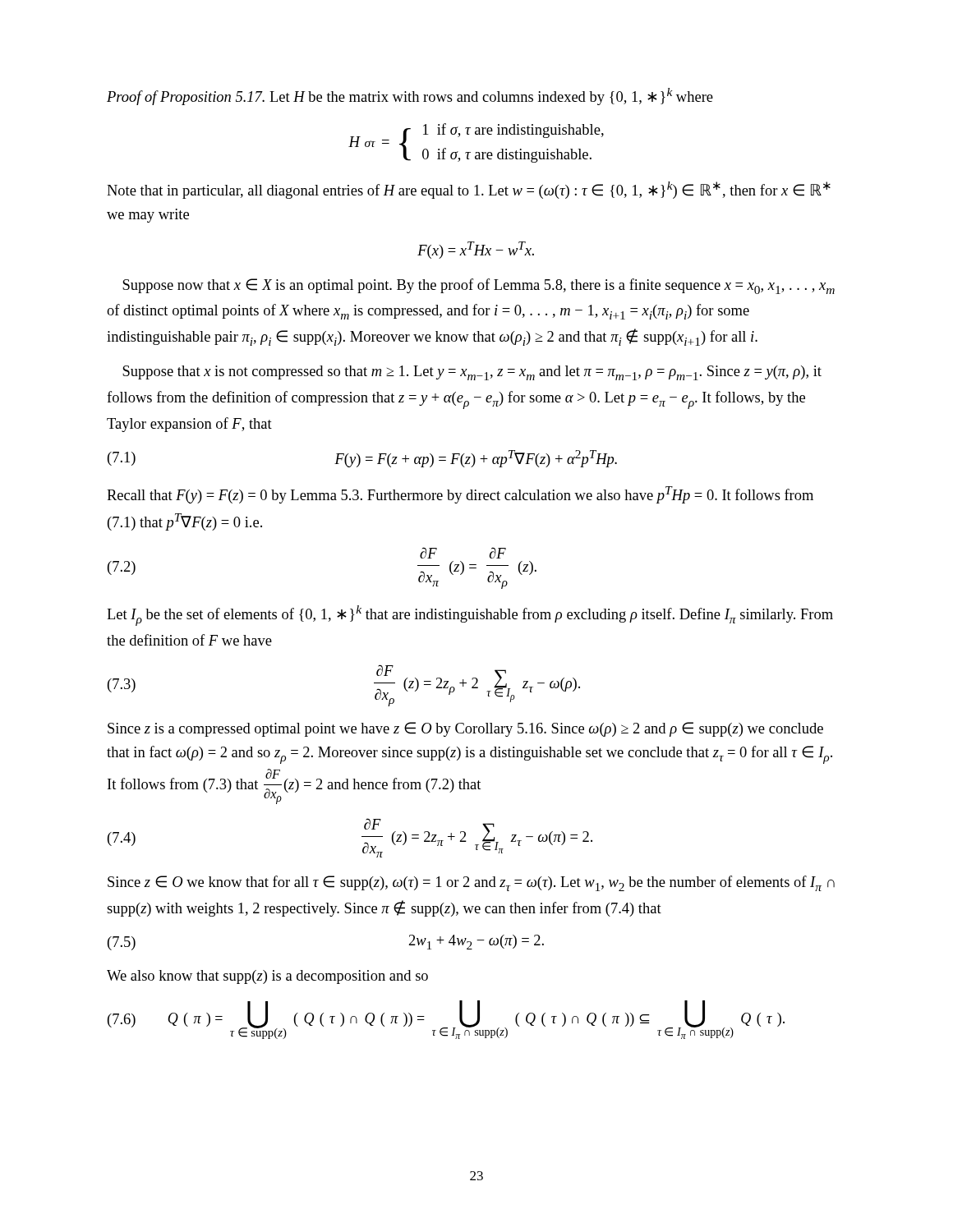Find the formula on this page that starts "(7.1) F(y) = F(z +"
Viewport: 953px width, 1232px height.
[448, 458]
